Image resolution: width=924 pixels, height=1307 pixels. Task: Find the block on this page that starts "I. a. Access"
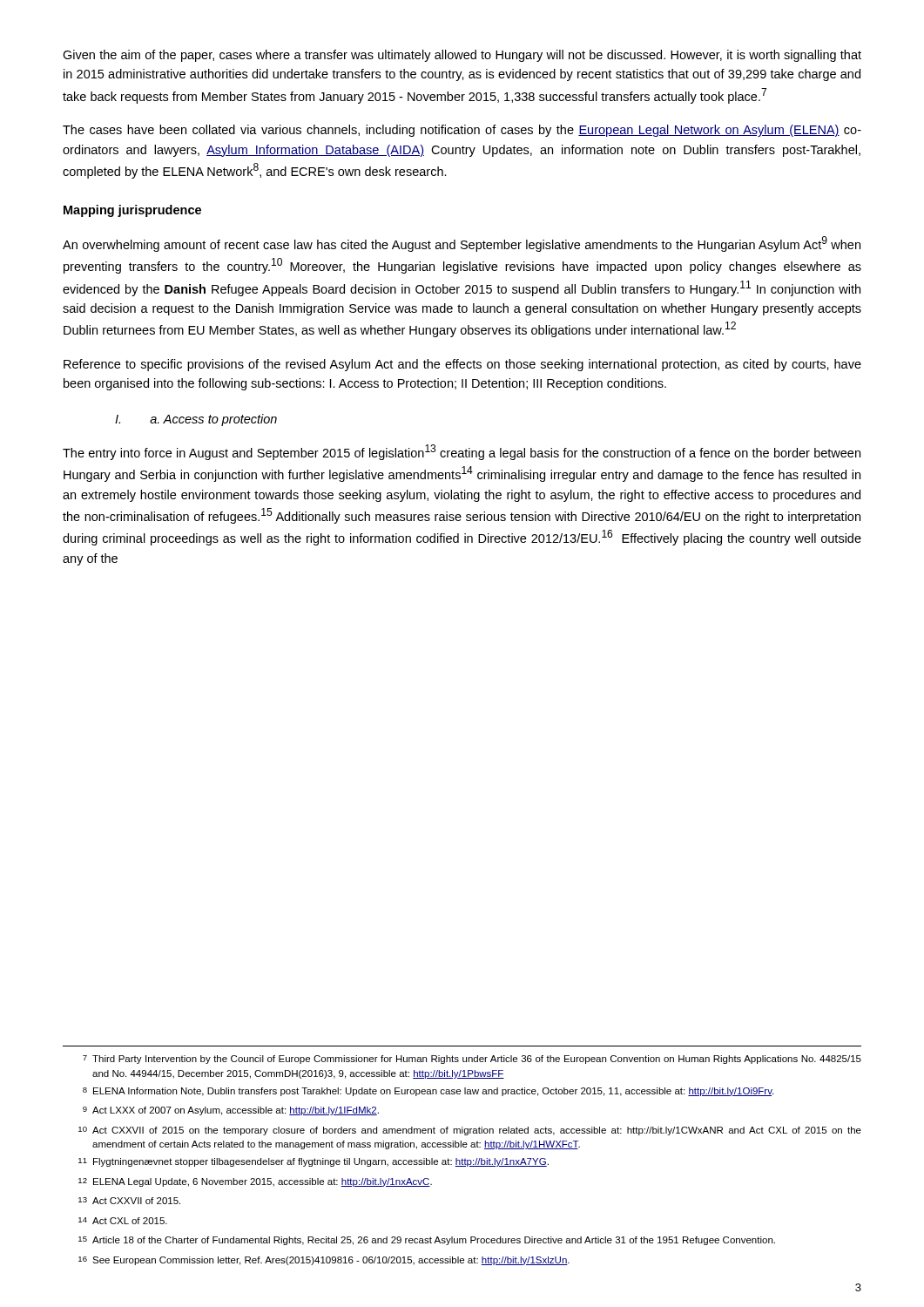pos(196,420)
